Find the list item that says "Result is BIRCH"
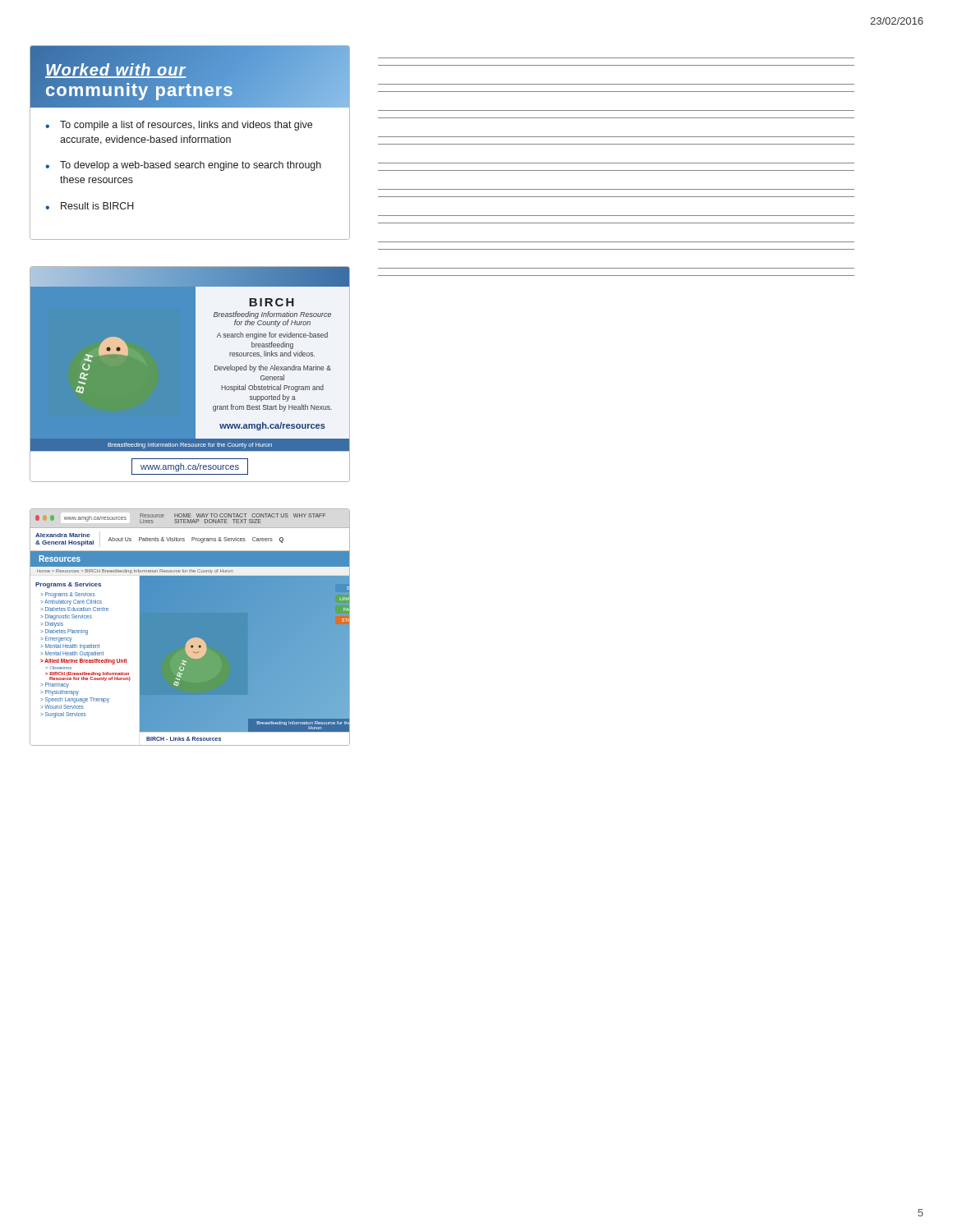Screen dimensions: 1232x953 [x=97, y=206]
